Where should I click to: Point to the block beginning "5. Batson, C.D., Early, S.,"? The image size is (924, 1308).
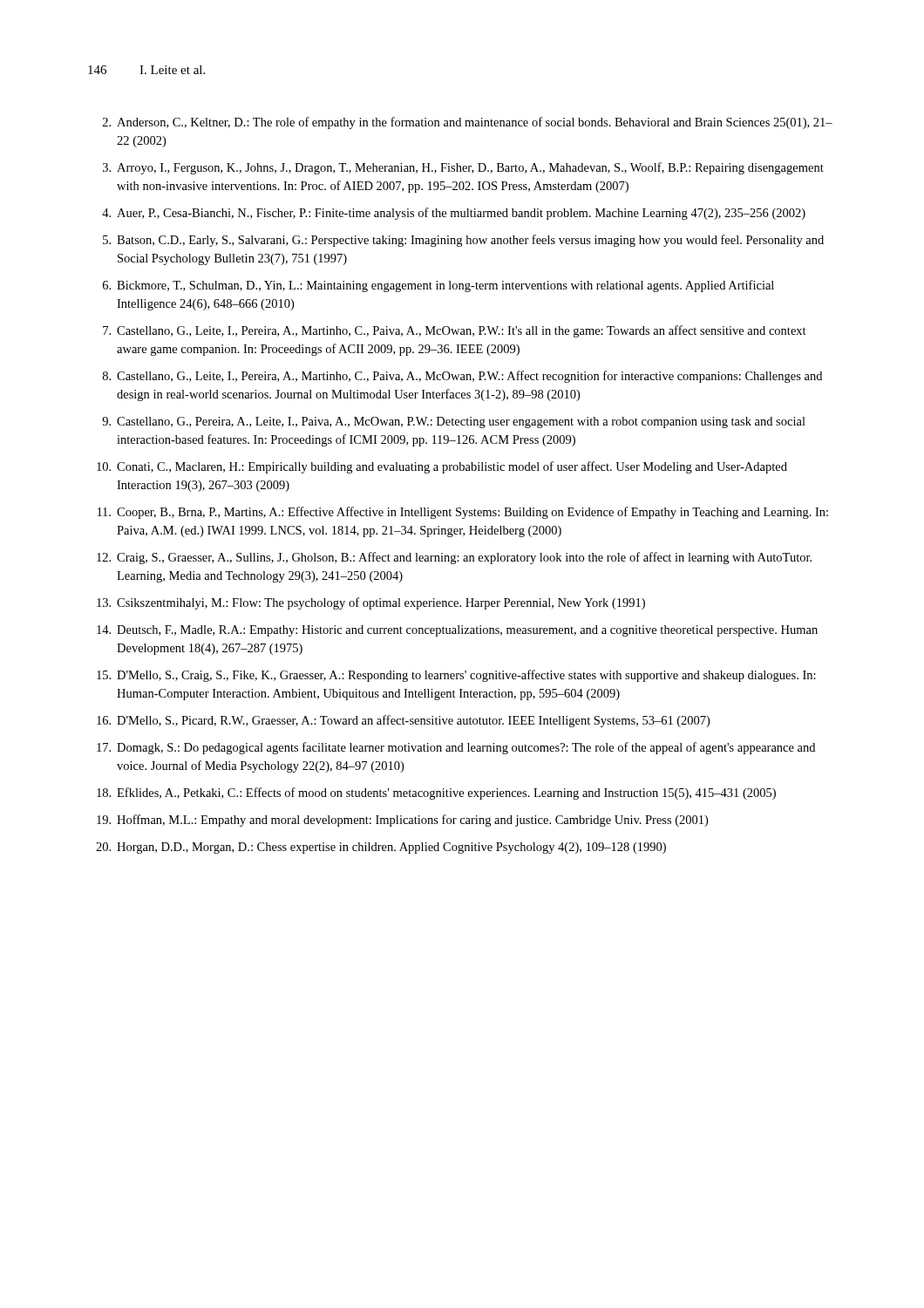coord(462,249)
